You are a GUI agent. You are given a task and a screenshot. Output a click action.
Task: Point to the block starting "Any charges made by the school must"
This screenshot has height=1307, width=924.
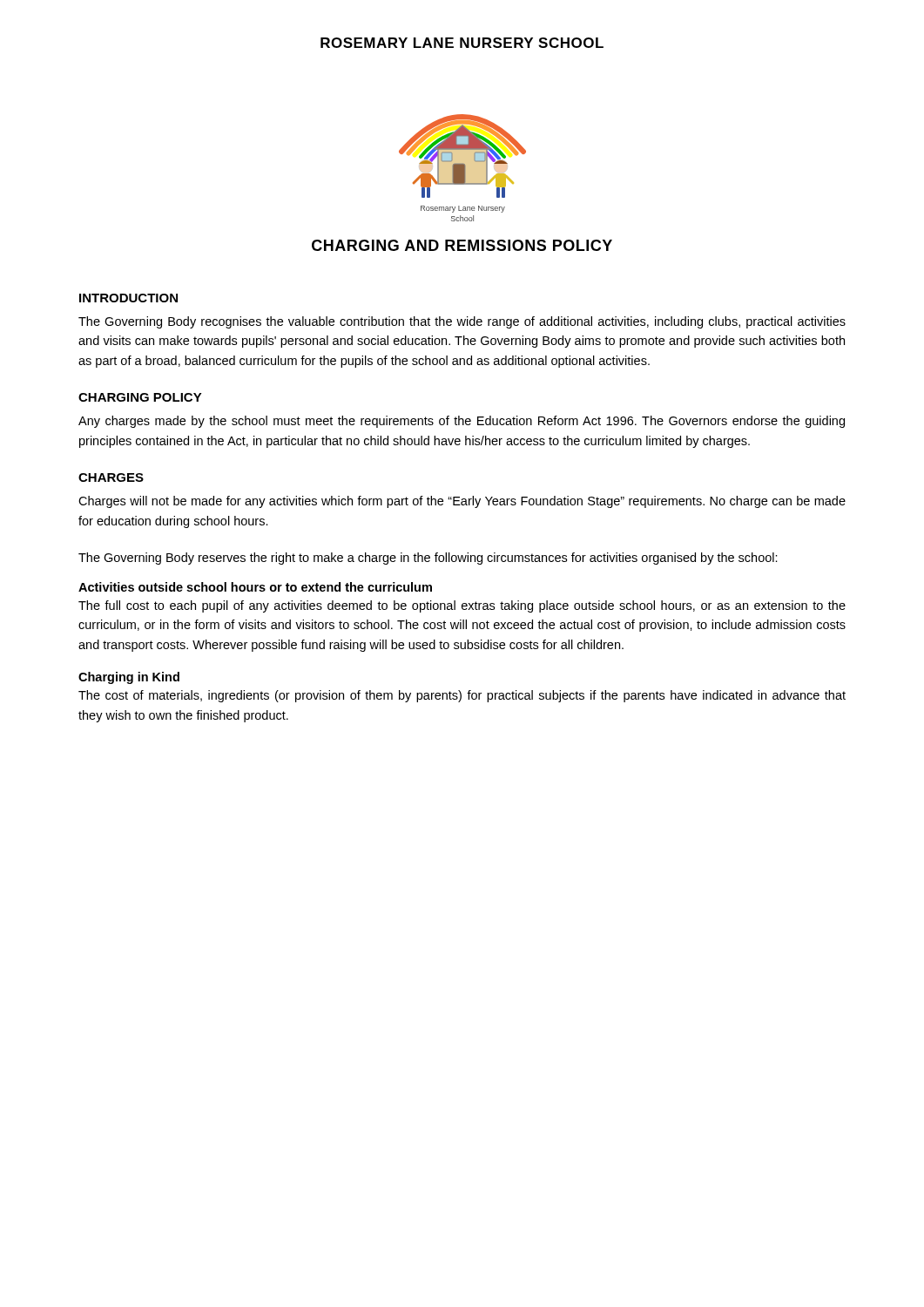tap(462, 431)
